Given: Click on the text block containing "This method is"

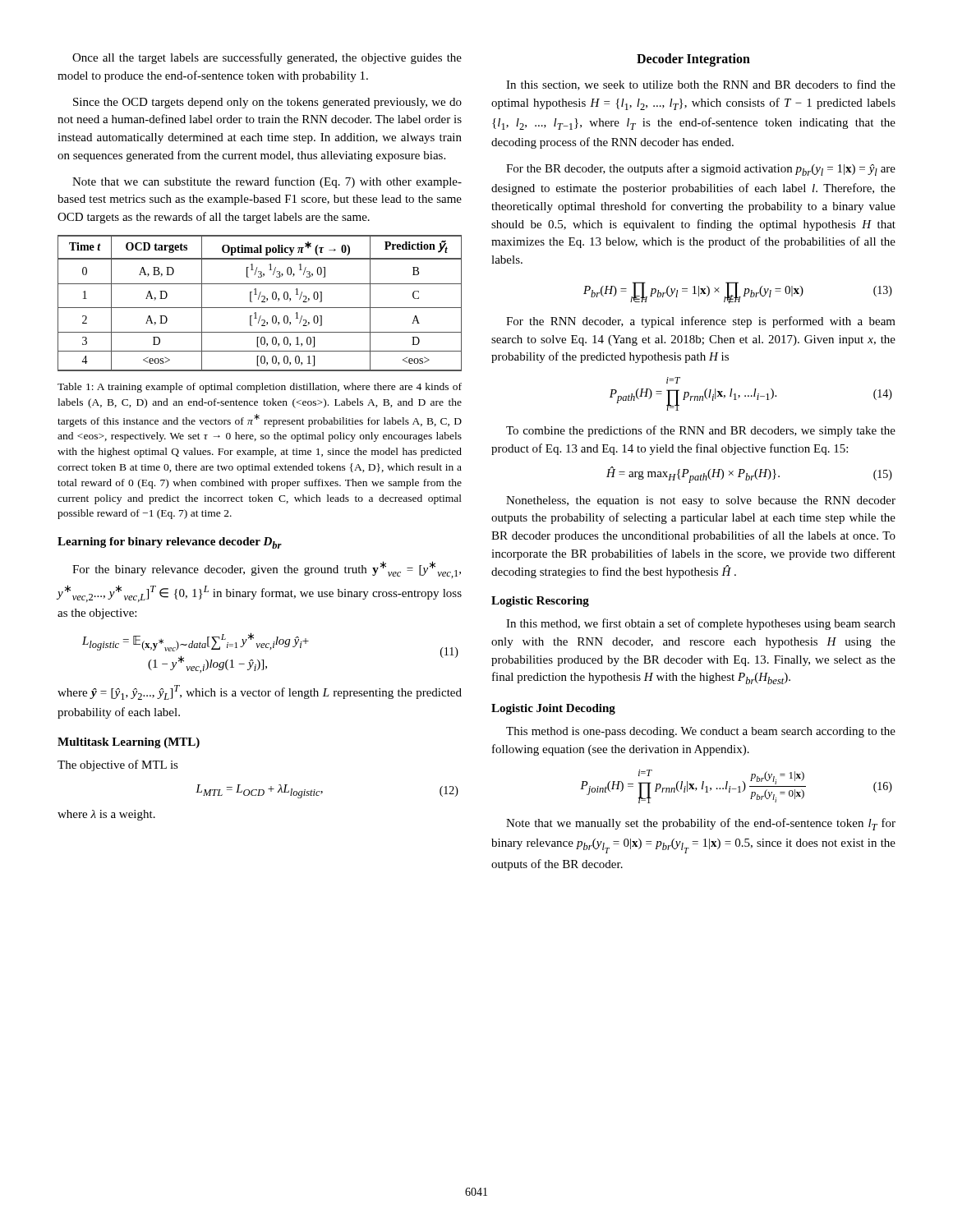Looking at the screenshot, I should point(693,741).
